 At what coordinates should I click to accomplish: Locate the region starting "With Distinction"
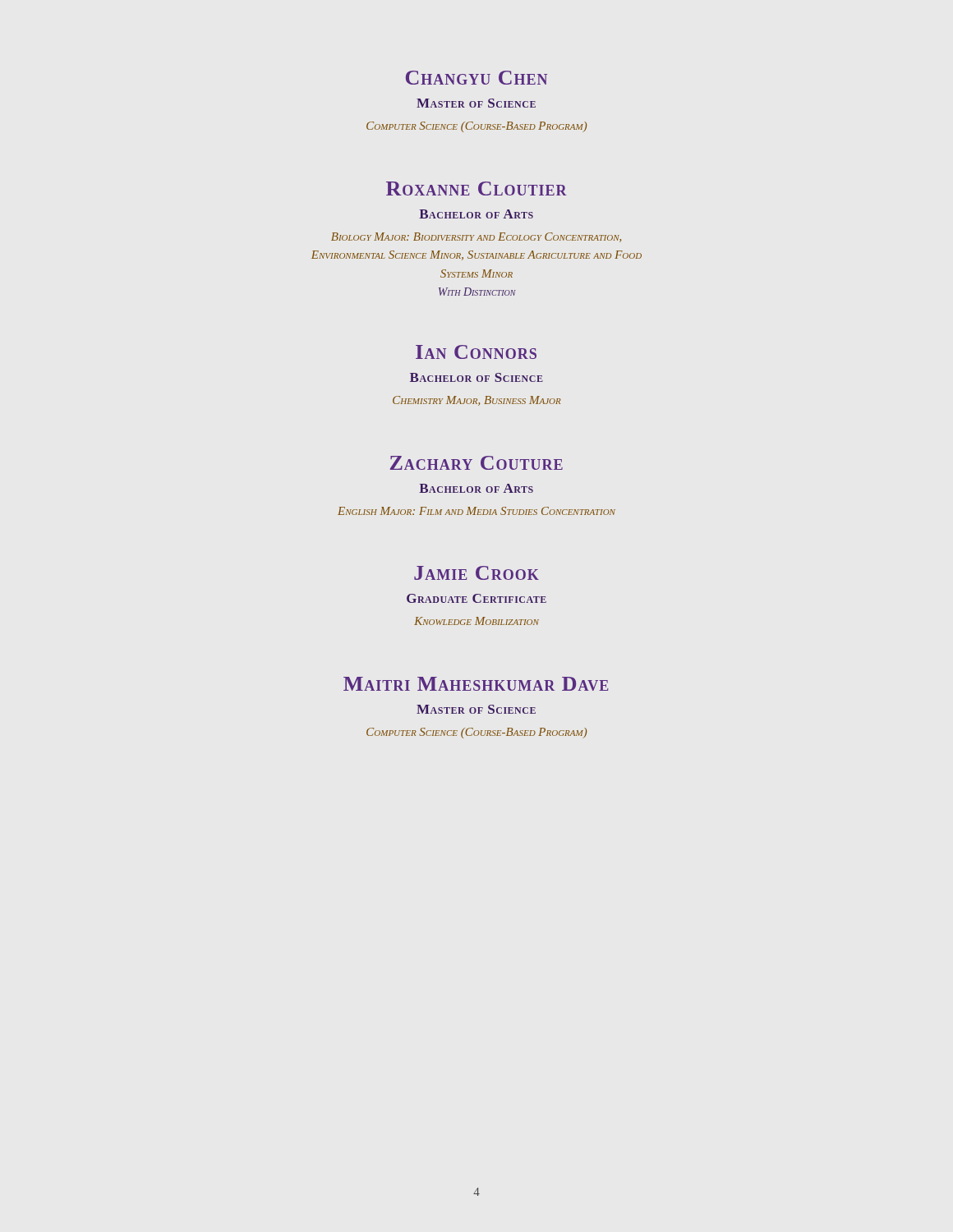coord(476,292)
